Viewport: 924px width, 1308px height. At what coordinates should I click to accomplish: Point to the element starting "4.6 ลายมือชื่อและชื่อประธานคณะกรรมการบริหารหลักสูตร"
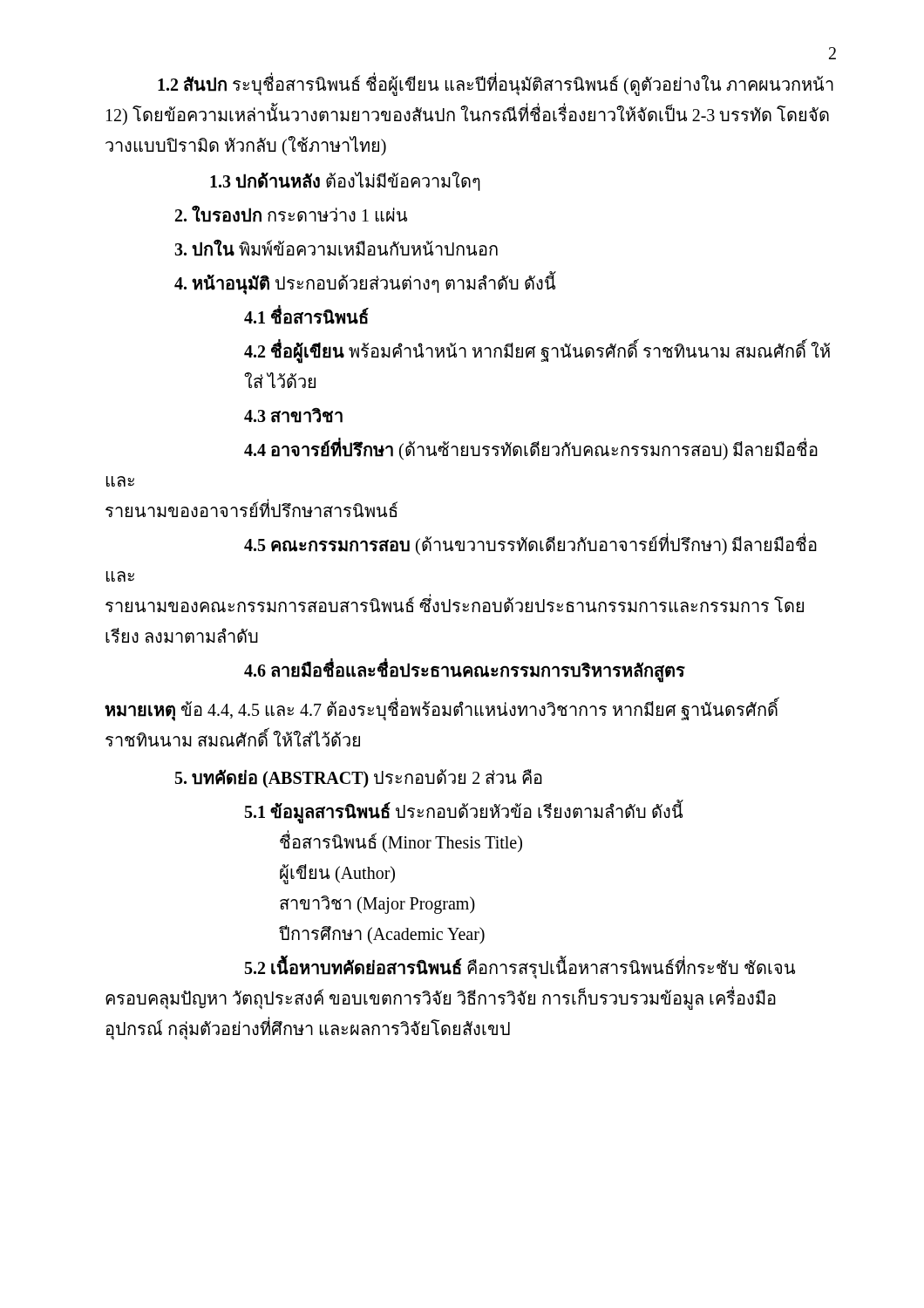pyautogui.click(x=465, y=671)
